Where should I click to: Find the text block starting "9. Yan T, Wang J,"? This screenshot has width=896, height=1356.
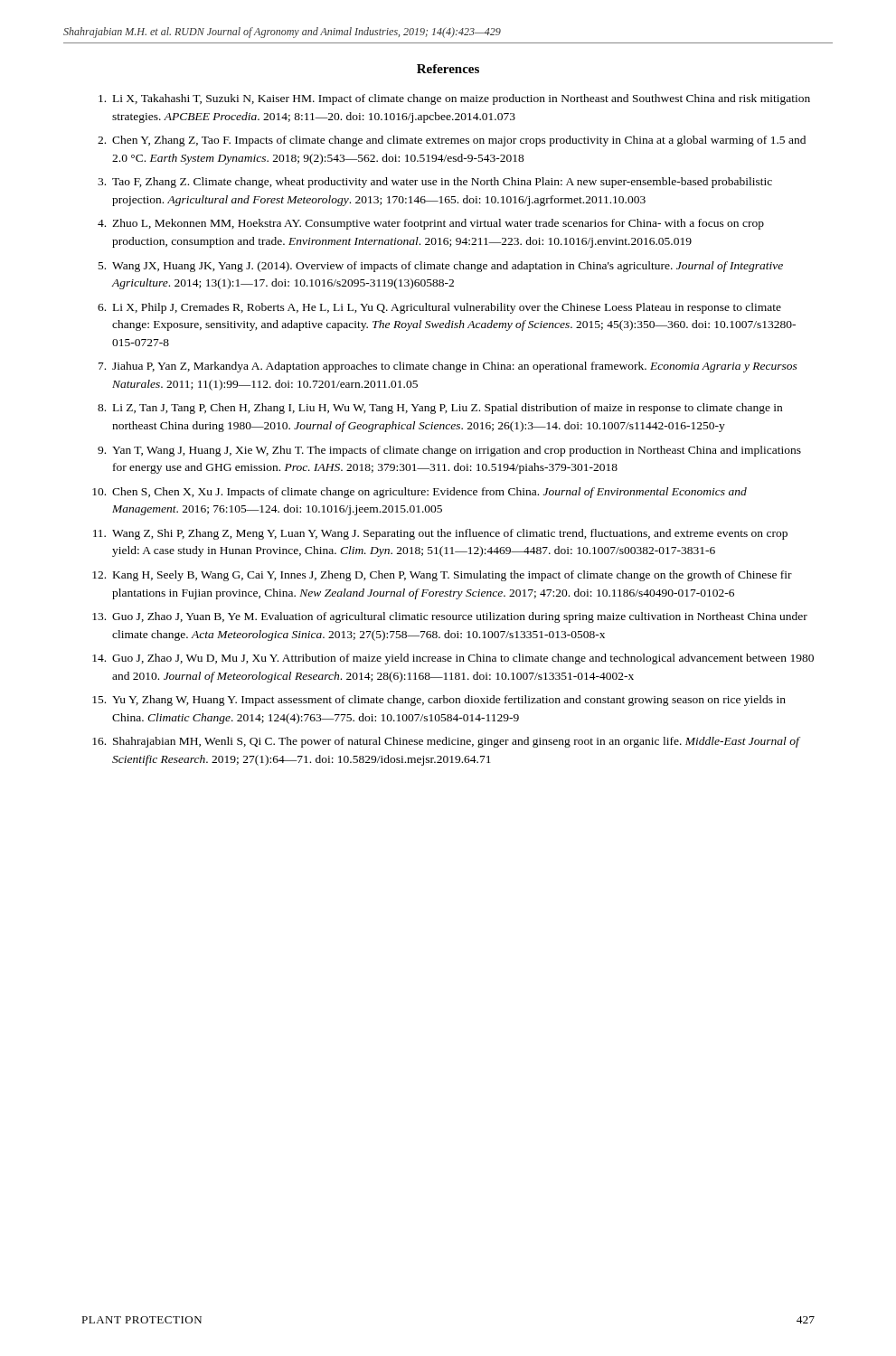(448, 458)
